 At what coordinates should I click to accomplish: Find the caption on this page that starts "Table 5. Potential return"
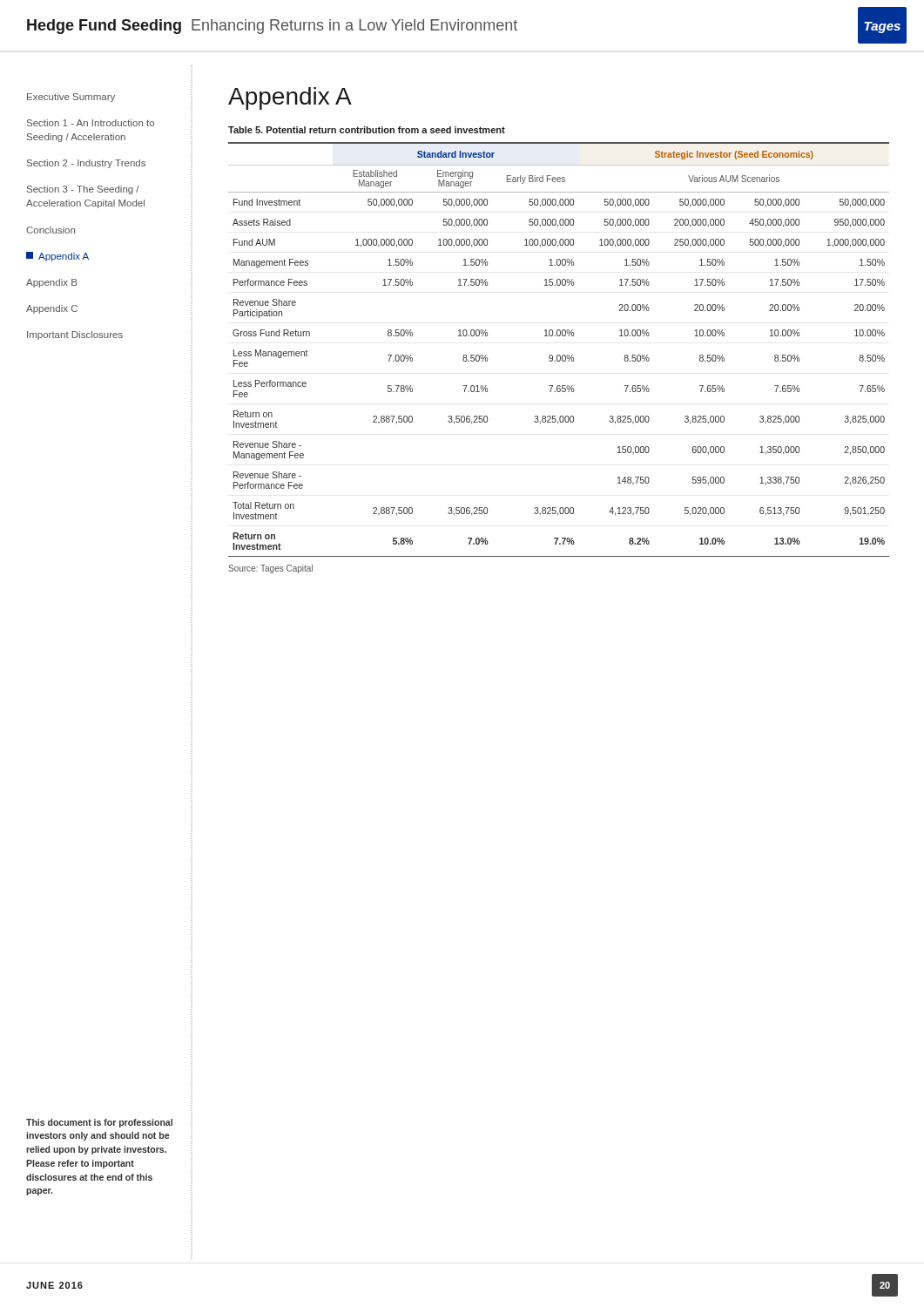click(366, 130)
